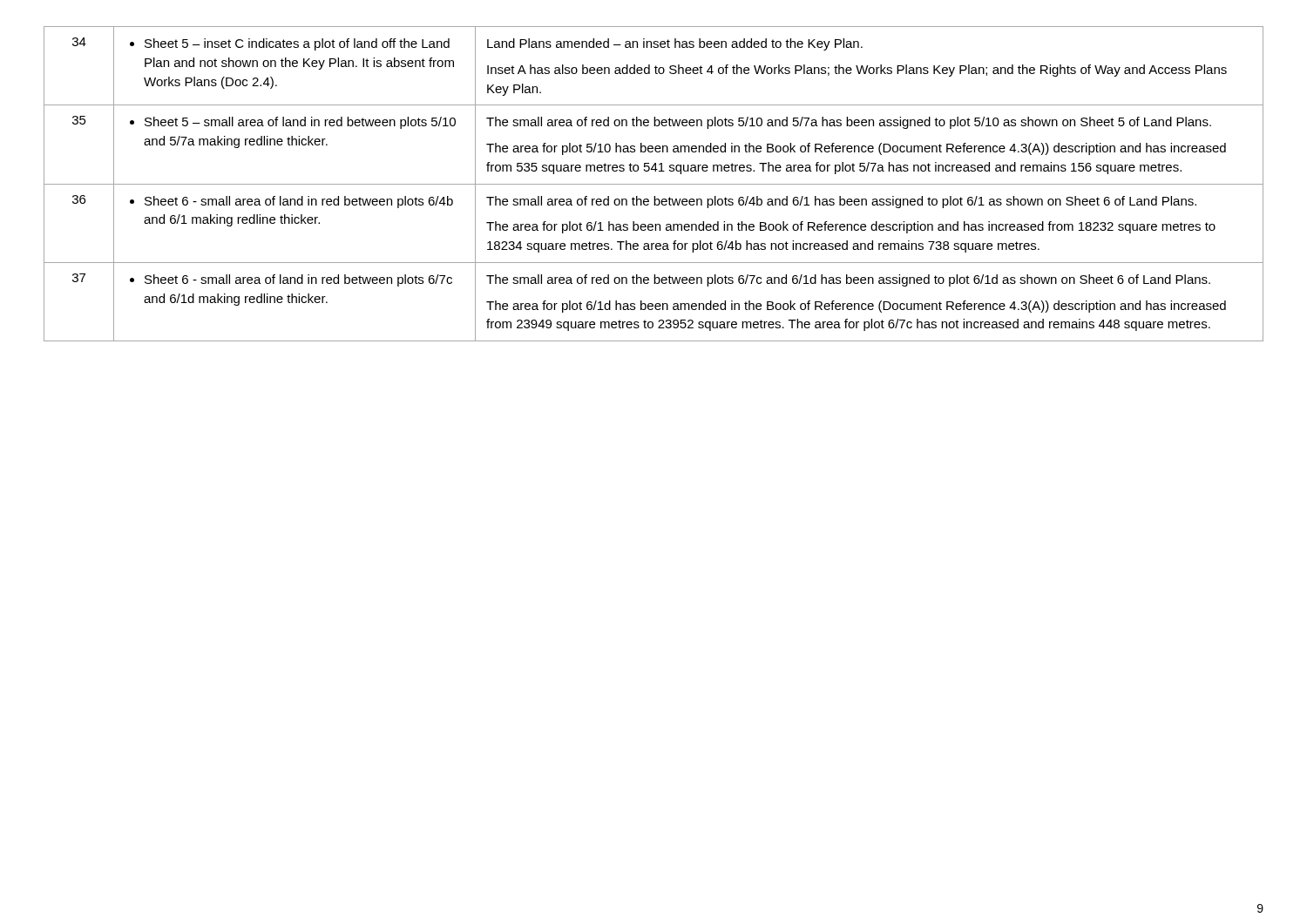
Task: Select the table that reads "The small area of red"
Action: coord(654,184)
